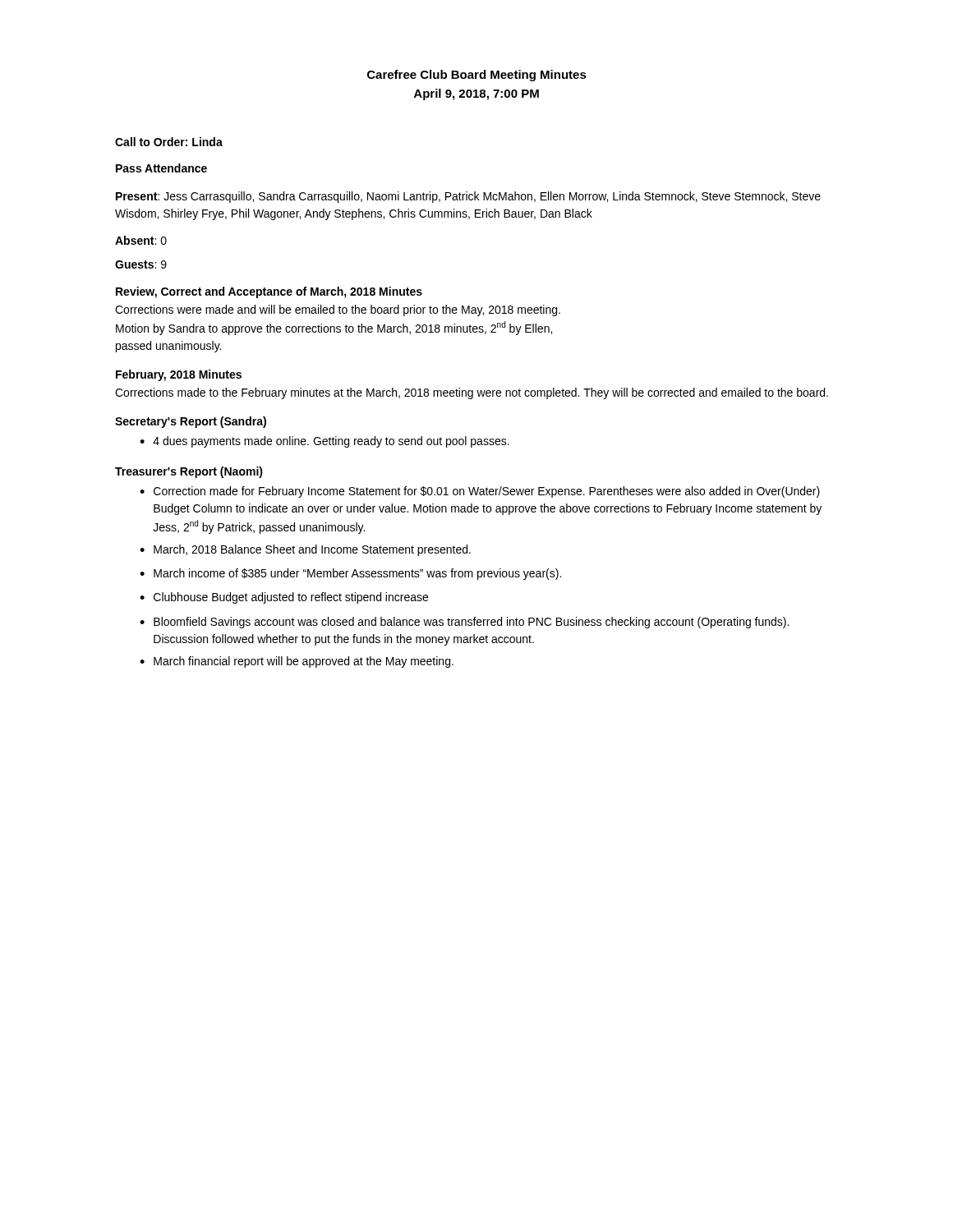Locate the passage starting "Treasurer's Report (Naomi)"
Image resolution: width=953 pixels, height=1232 pixels.
tap(189, 471)
